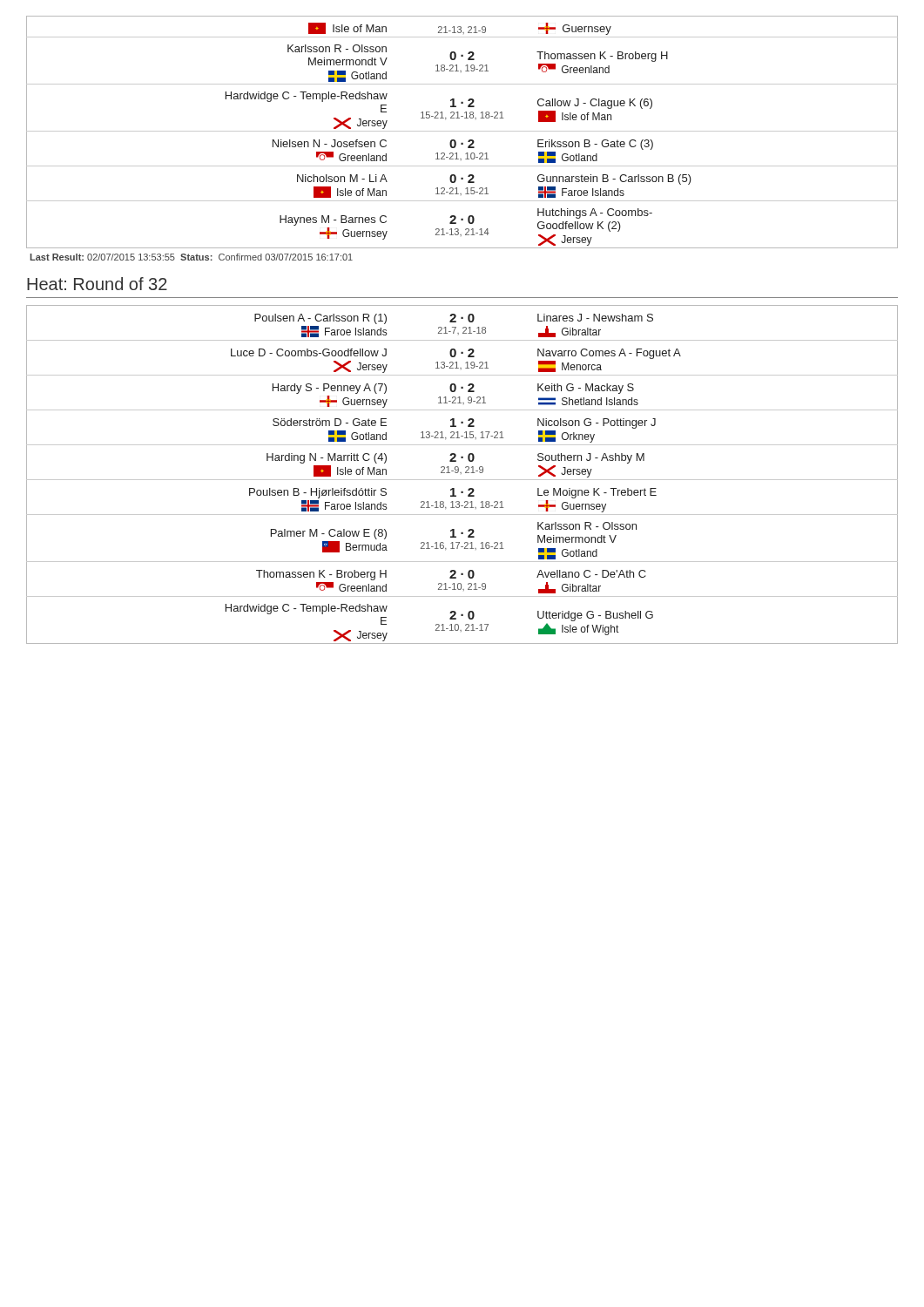The width and height of the screenshot is (924, 1307).
Task: Find the table that mentions "✦ Isle of Man"
Action: point(462,132)
